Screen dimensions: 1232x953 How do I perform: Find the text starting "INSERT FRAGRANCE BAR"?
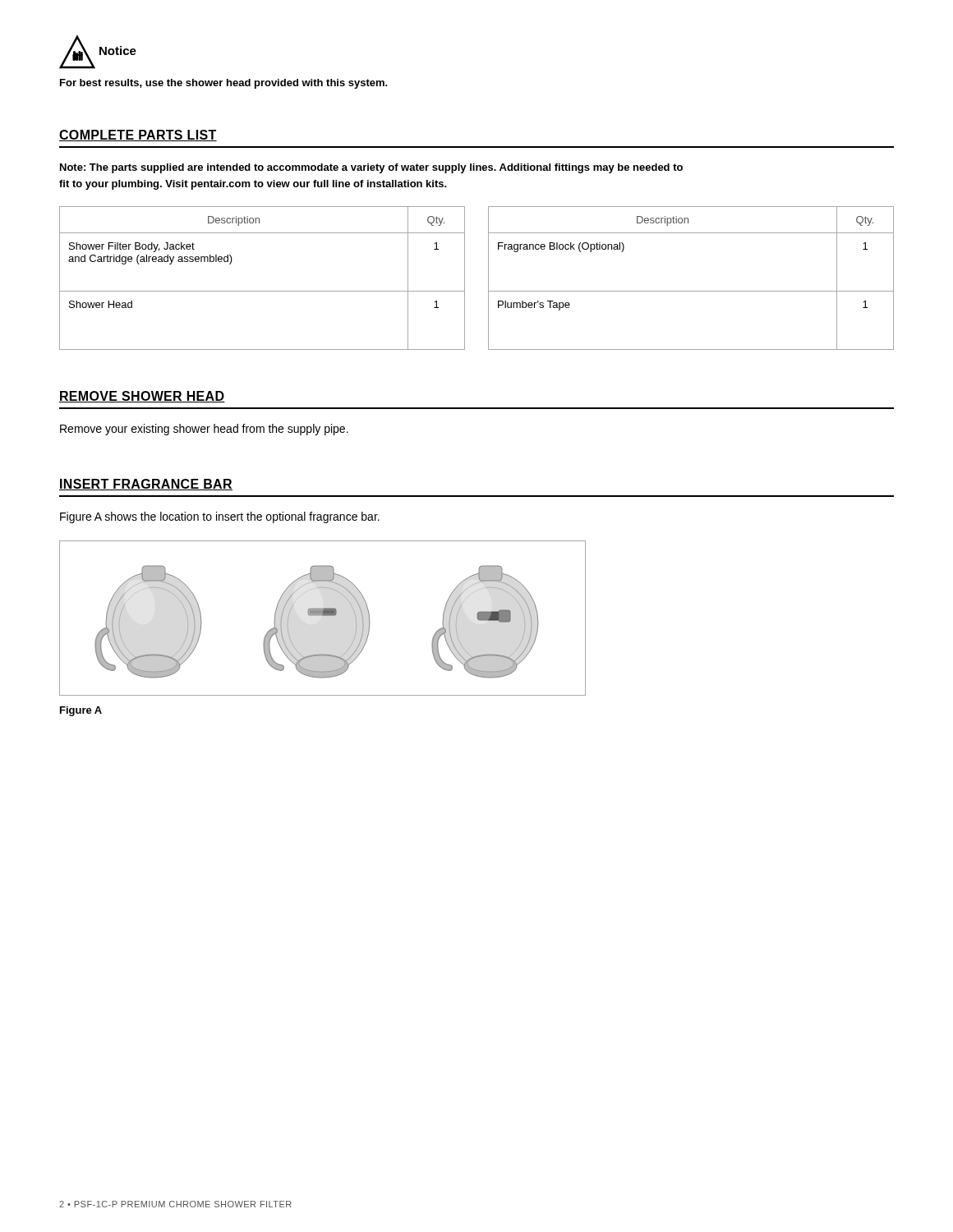click(x=476, y=485)
